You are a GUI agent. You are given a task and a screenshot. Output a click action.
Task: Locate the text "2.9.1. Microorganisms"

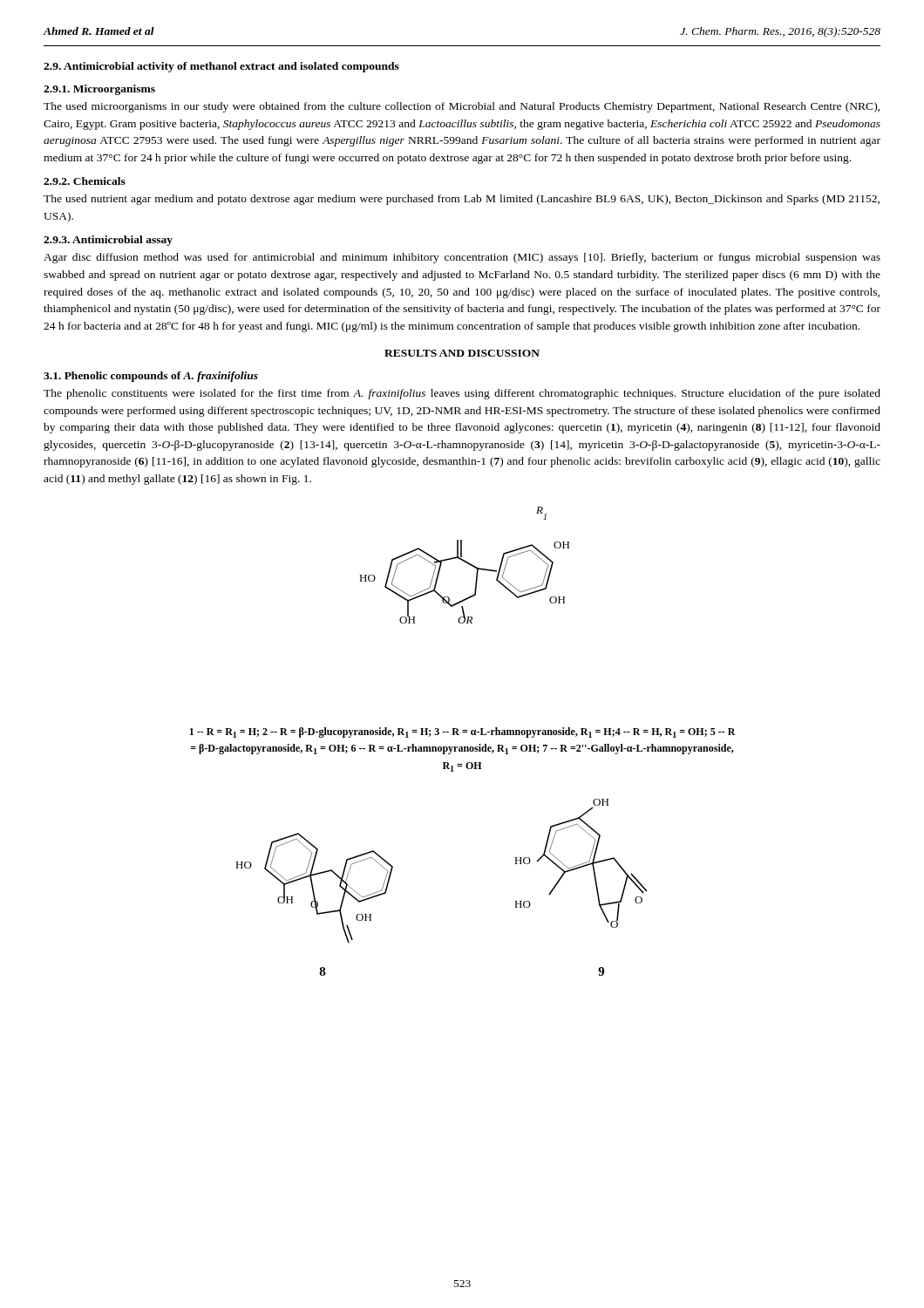tap(99, 89)
